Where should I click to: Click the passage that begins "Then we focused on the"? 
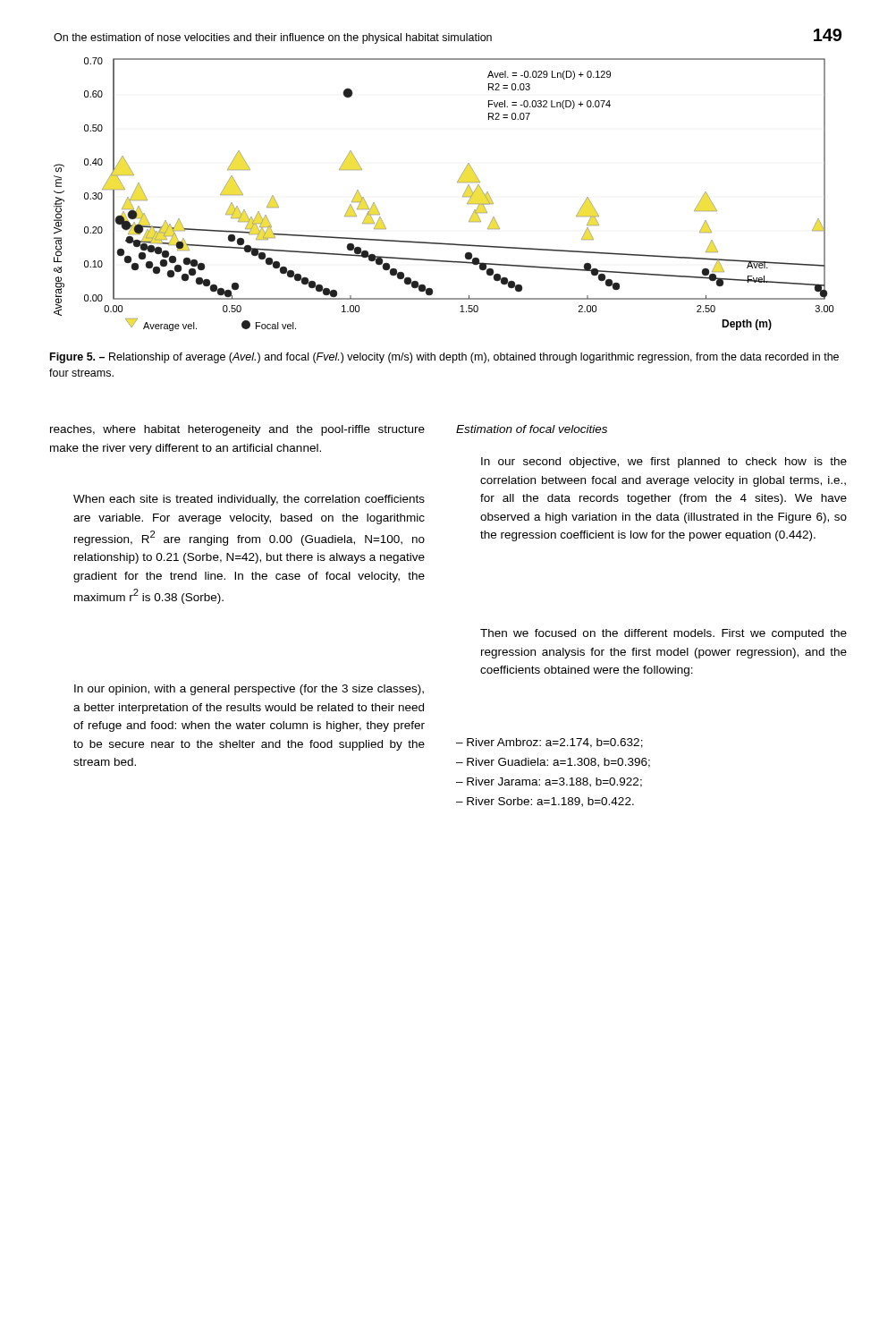[663, 652]
